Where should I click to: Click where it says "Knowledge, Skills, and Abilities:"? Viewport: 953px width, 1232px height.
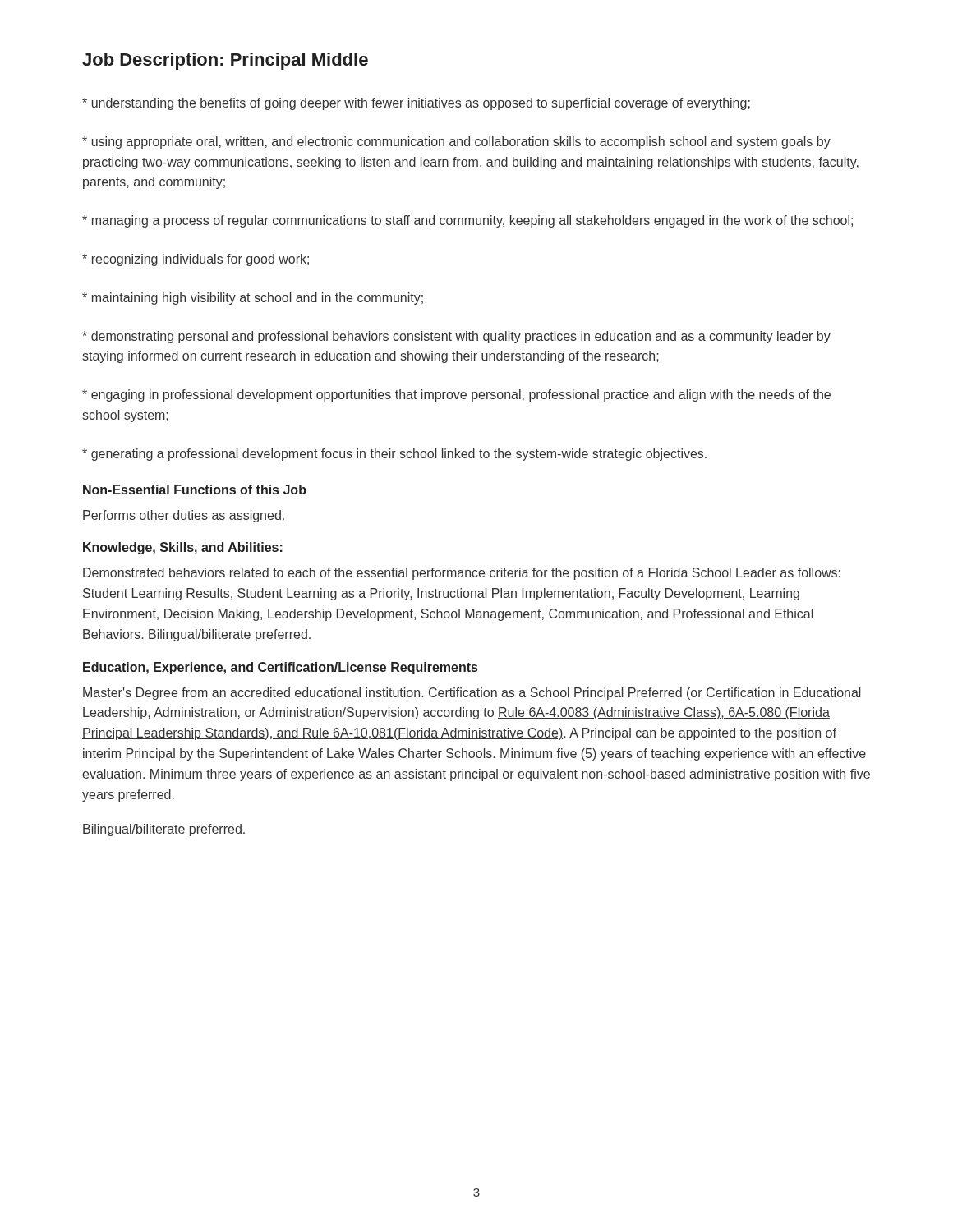click(183, 548)
